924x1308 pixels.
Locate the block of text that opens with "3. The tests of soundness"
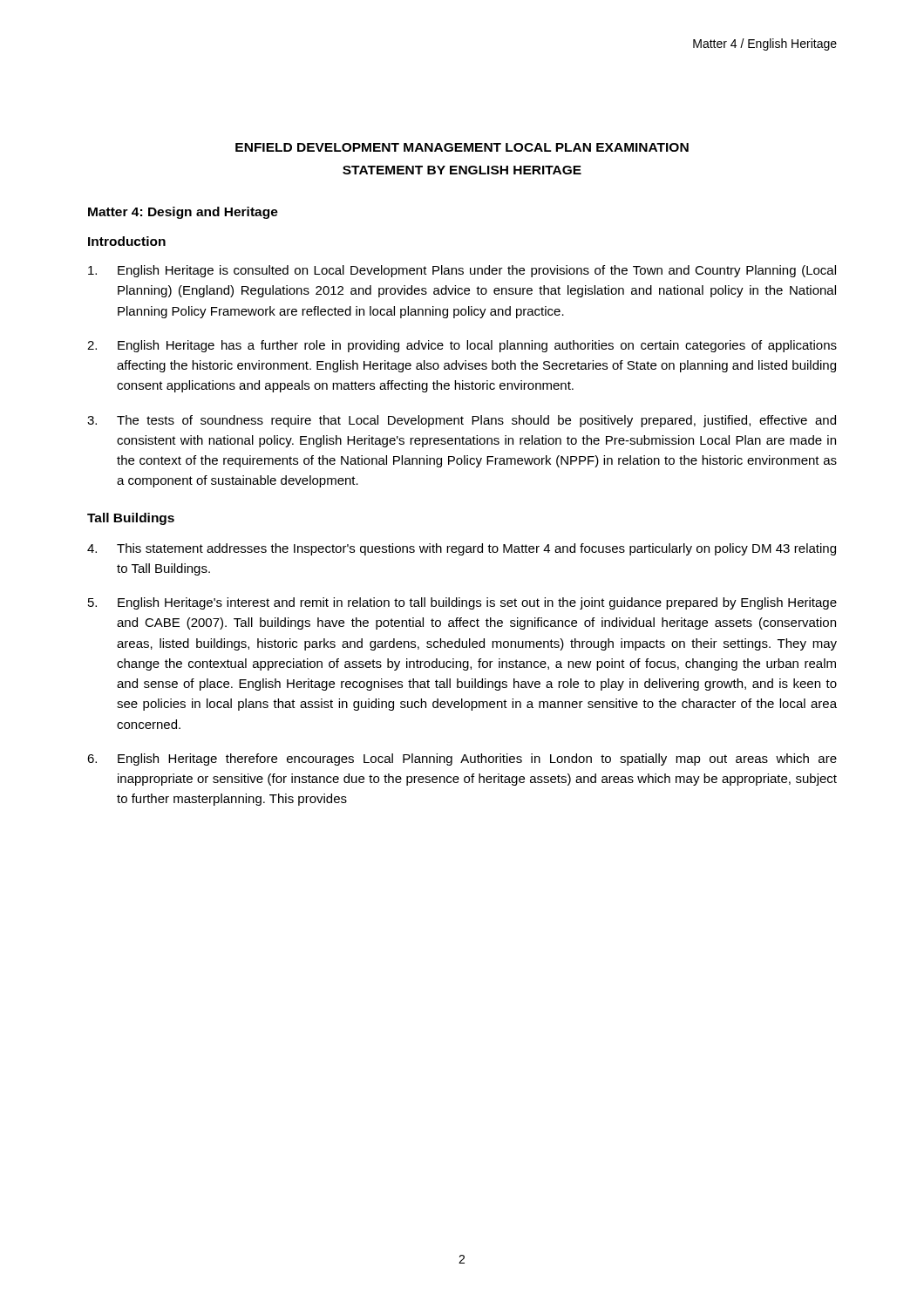click(462, 450)
